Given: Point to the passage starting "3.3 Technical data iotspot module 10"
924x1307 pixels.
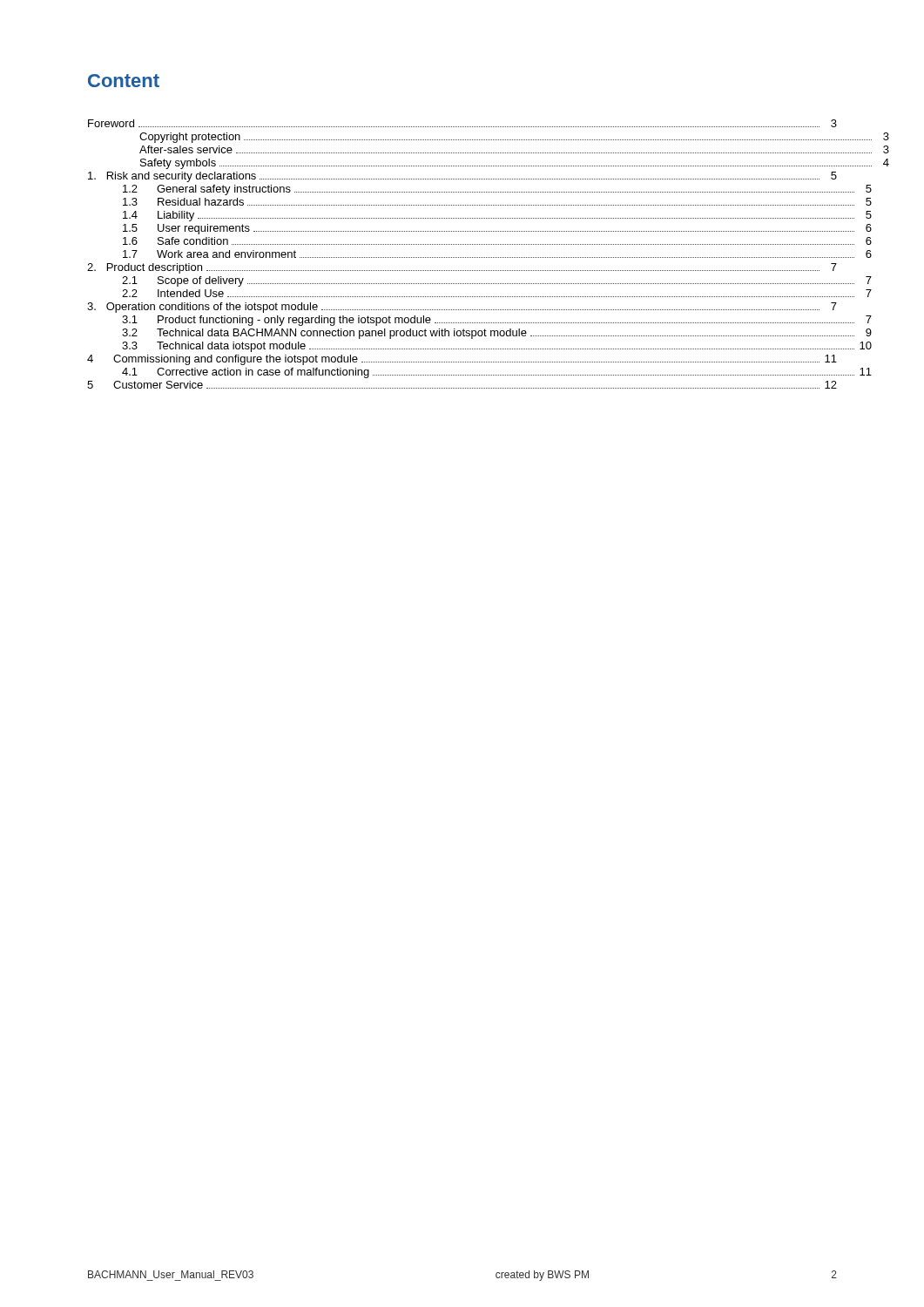Looking at the screenshot, I should [497, 345].
